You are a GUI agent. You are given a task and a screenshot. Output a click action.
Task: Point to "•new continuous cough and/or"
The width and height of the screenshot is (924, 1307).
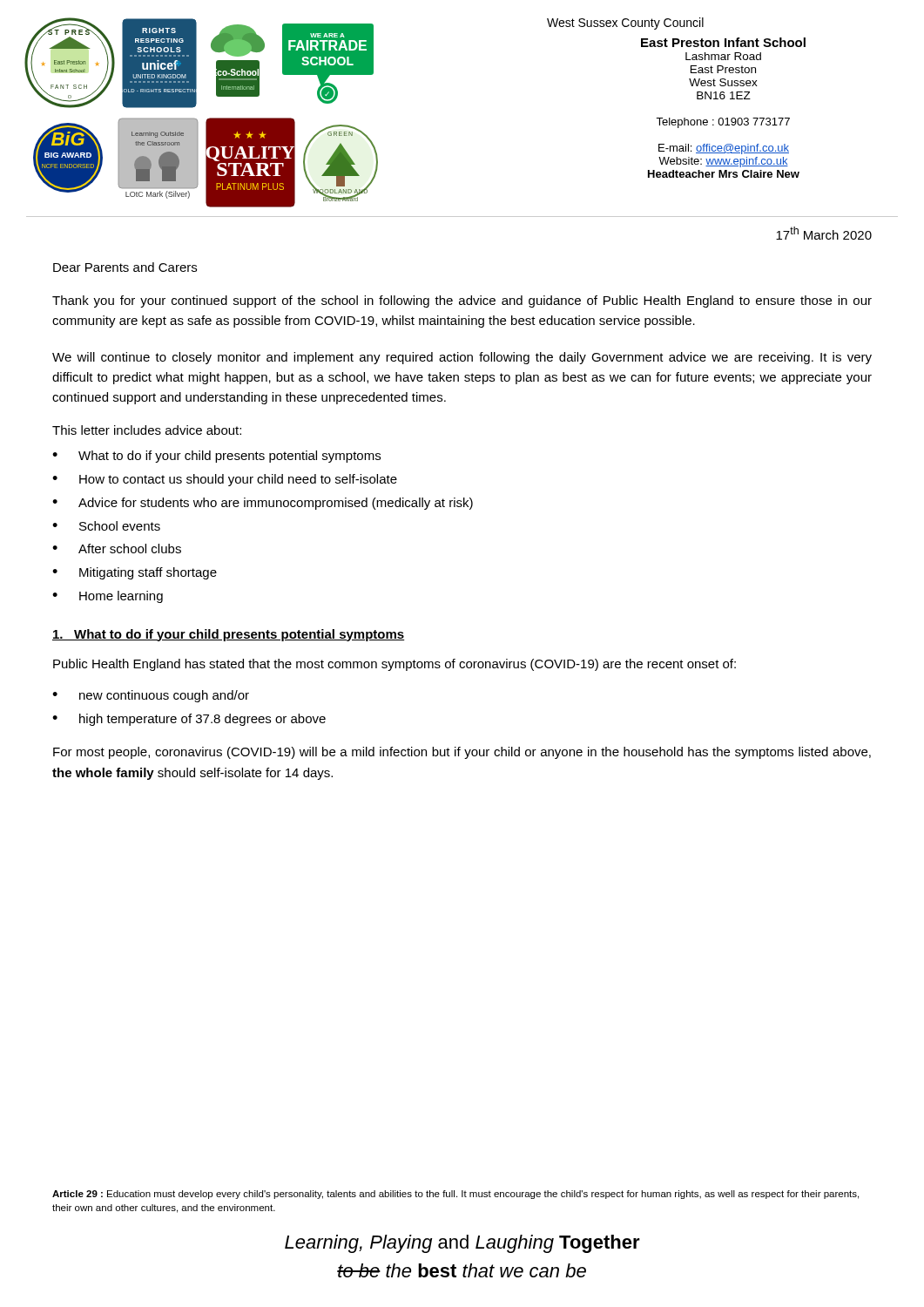[151, 695]
